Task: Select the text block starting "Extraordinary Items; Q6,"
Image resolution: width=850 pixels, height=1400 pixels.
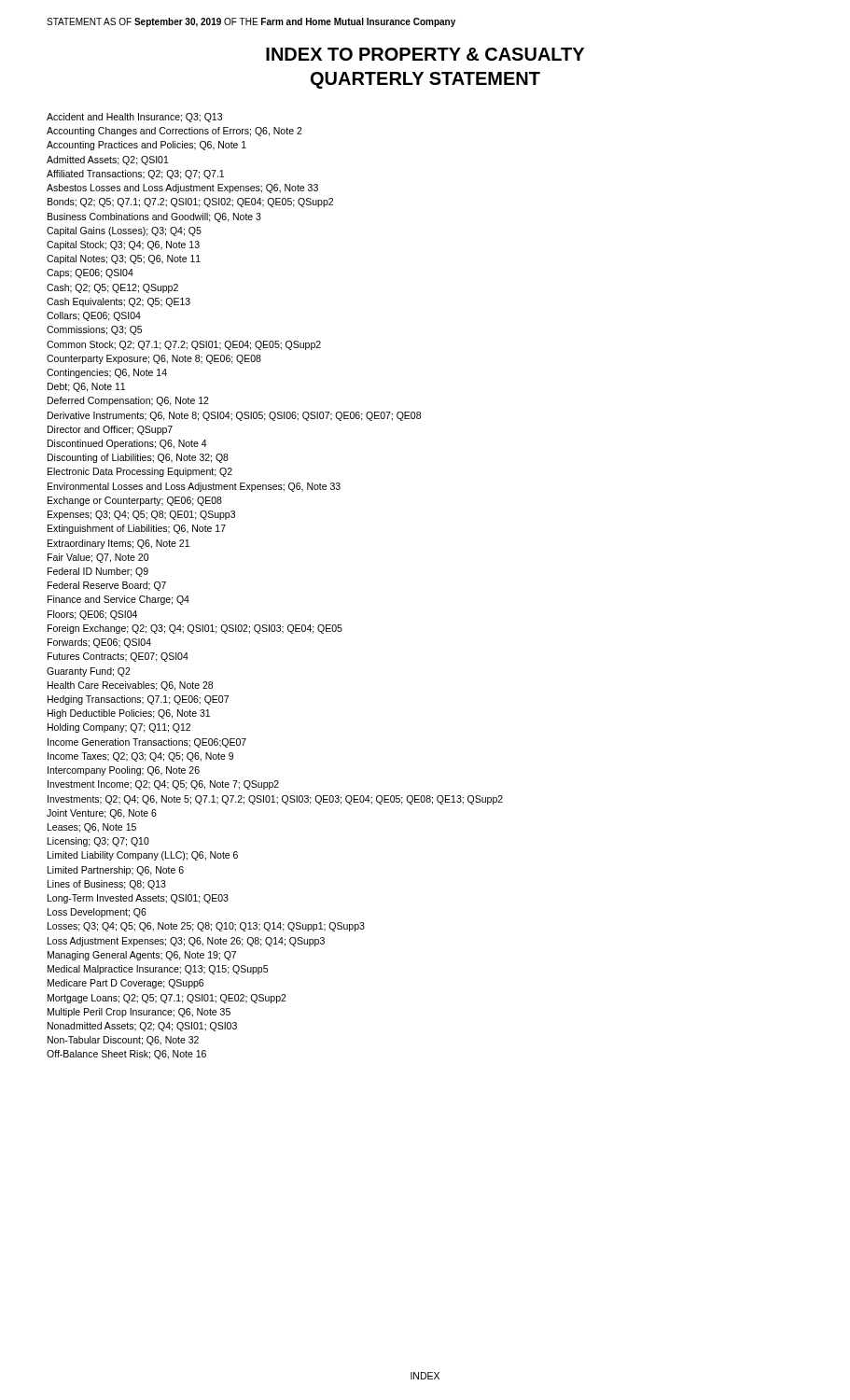Action: [x=118, y=544]
